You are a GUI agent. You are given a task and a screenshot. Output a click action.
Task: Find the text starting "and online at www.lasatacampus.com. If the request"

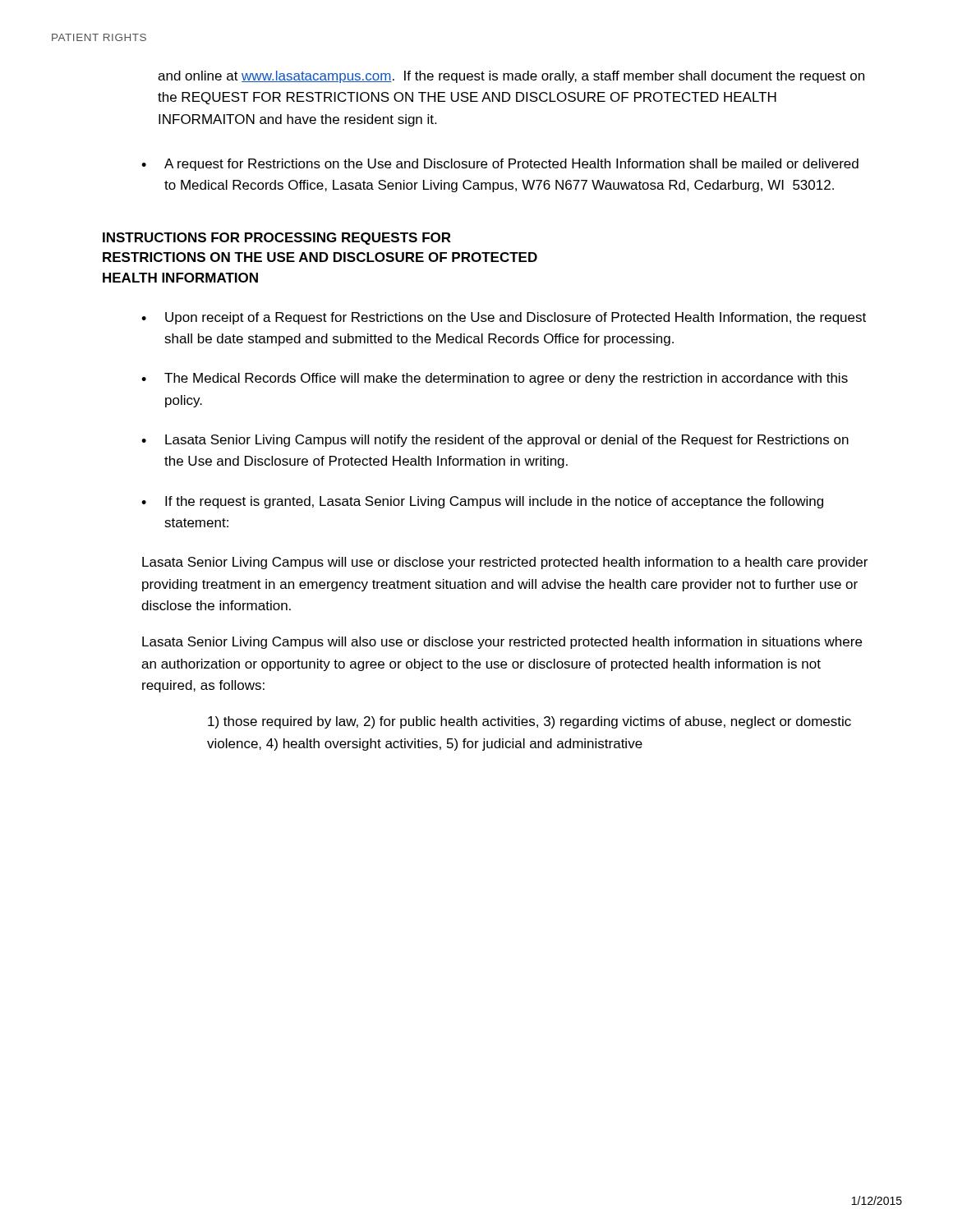[511, 98]
